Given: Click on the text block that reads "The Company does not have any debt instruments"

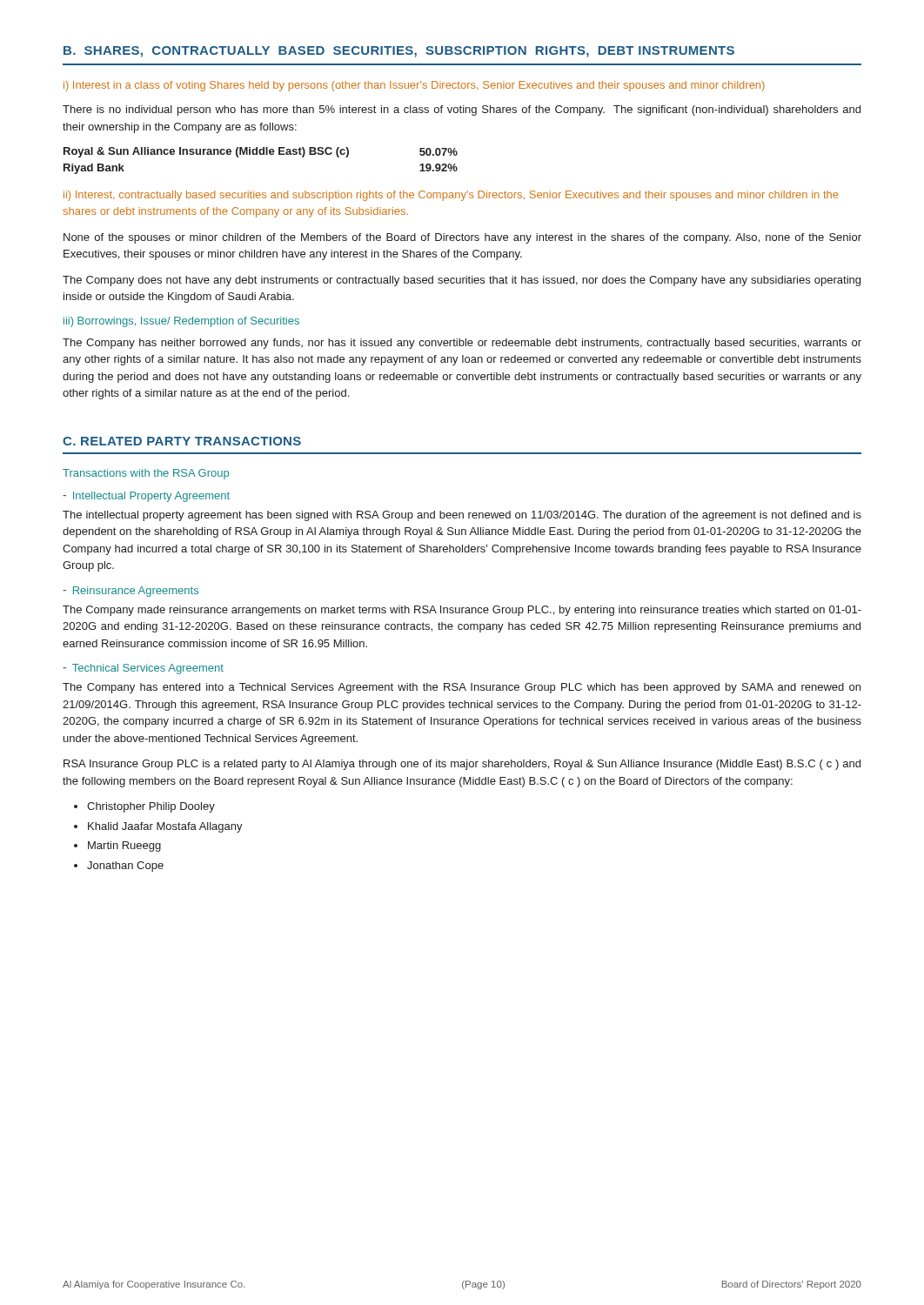Looking at the screenshot, I should tap(462, 288).
